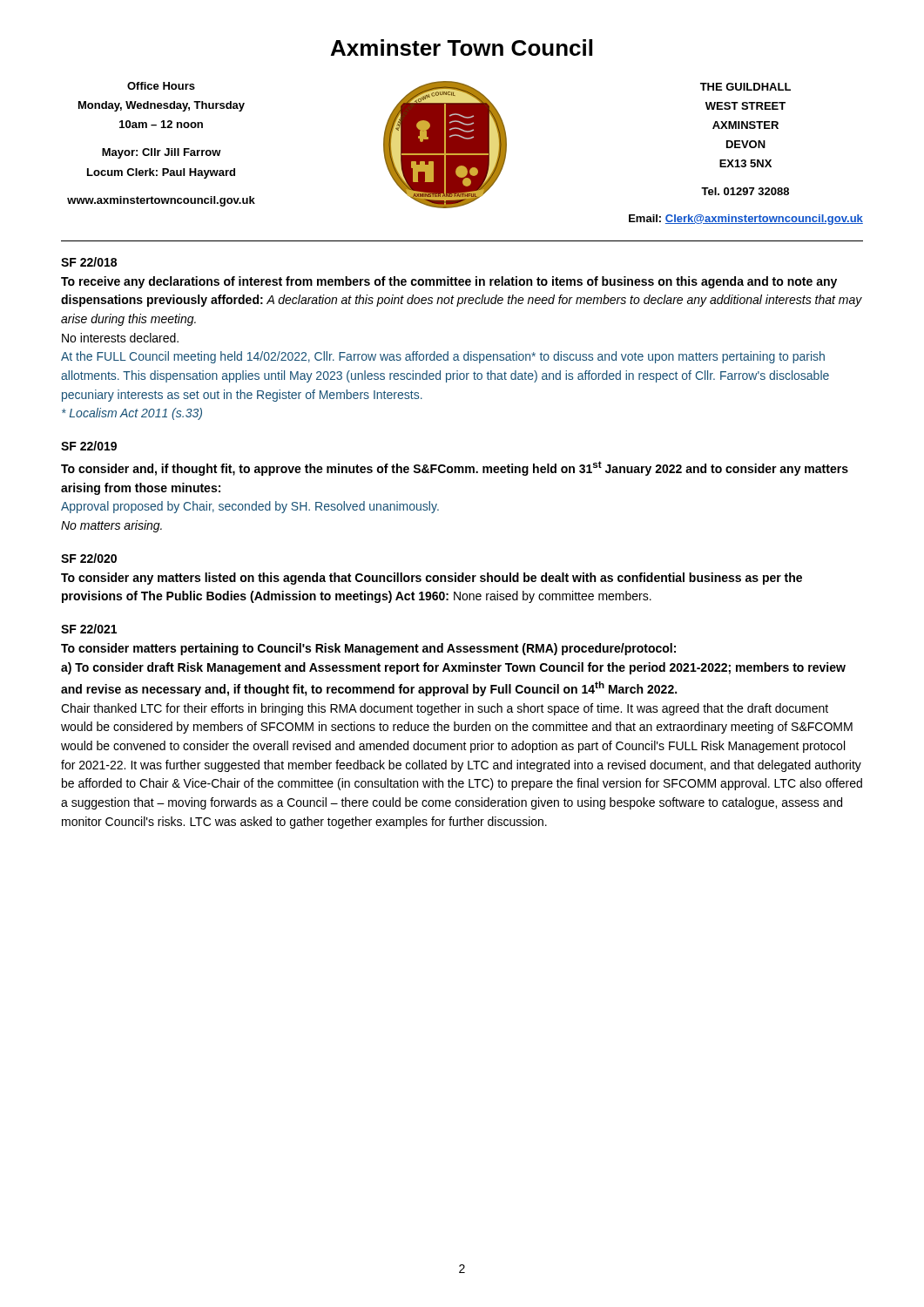
Task: Click on the block starting "To consider any matters"
Action: click(x=432, y=587)
